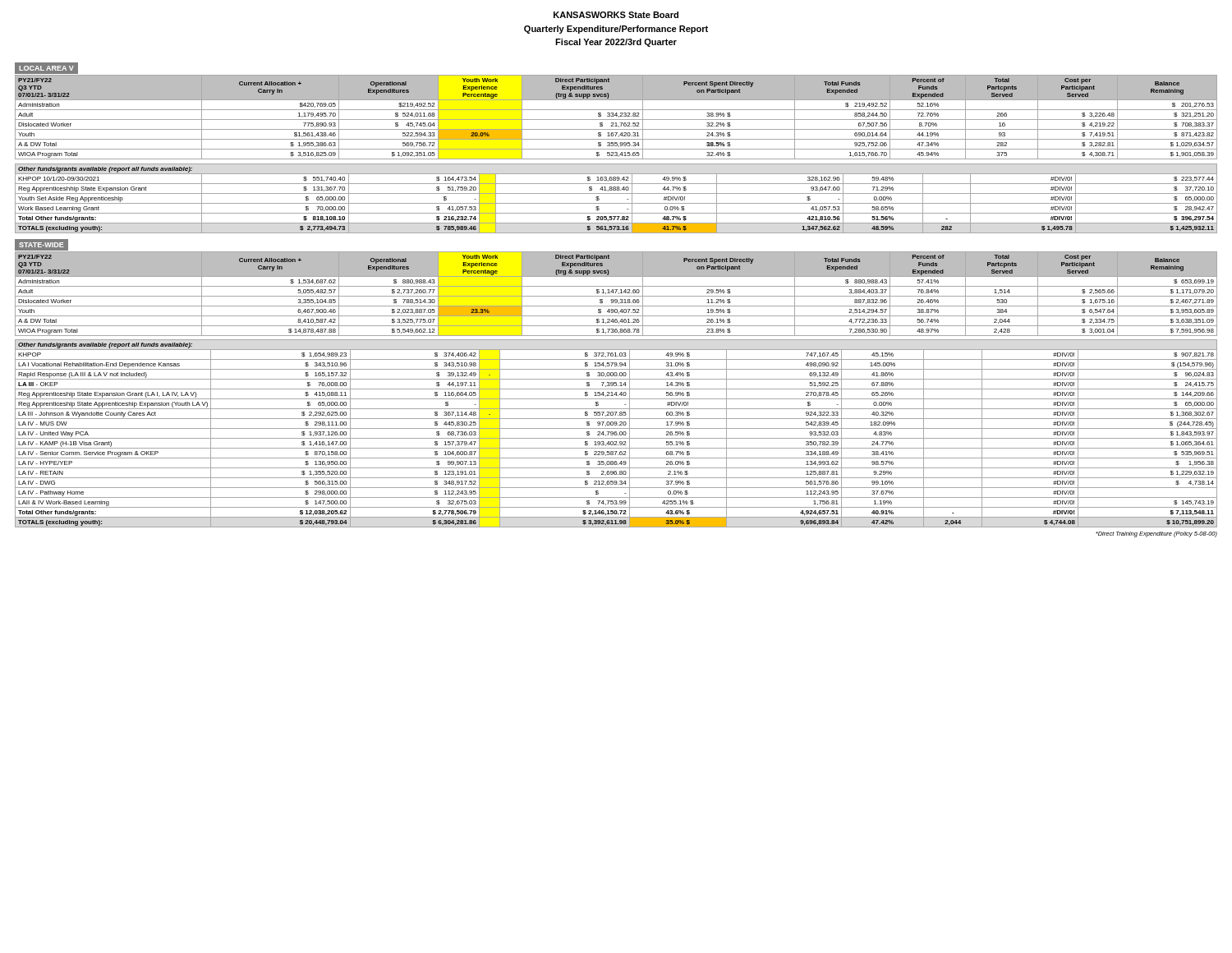Click on the region starting "LOCAL AREA V"
Screen dimensions: 953x1232
(46, 68)
